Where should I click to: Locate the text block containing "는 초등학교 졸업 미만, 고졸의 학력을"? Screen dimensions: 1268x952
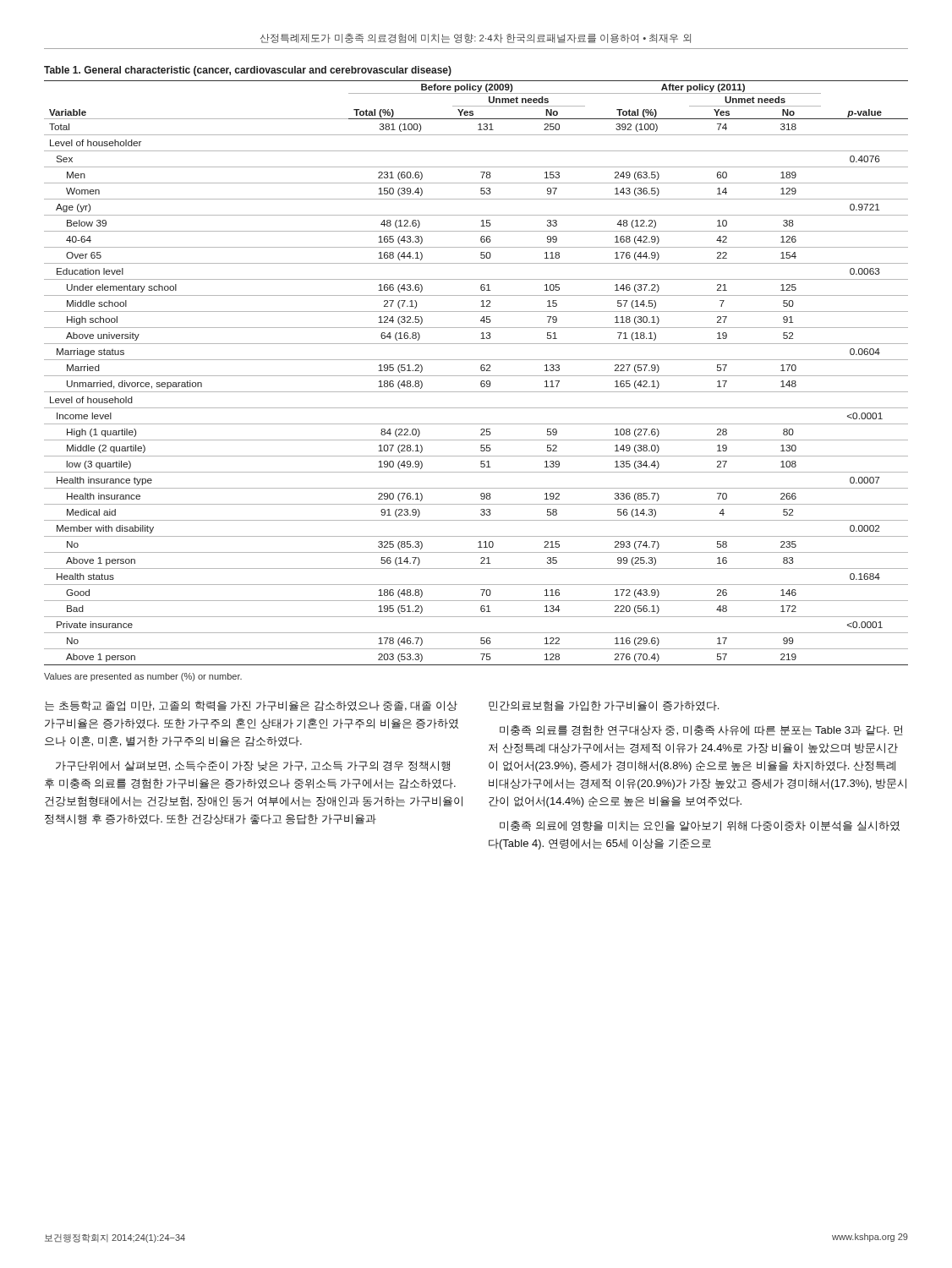click(254, 762)
